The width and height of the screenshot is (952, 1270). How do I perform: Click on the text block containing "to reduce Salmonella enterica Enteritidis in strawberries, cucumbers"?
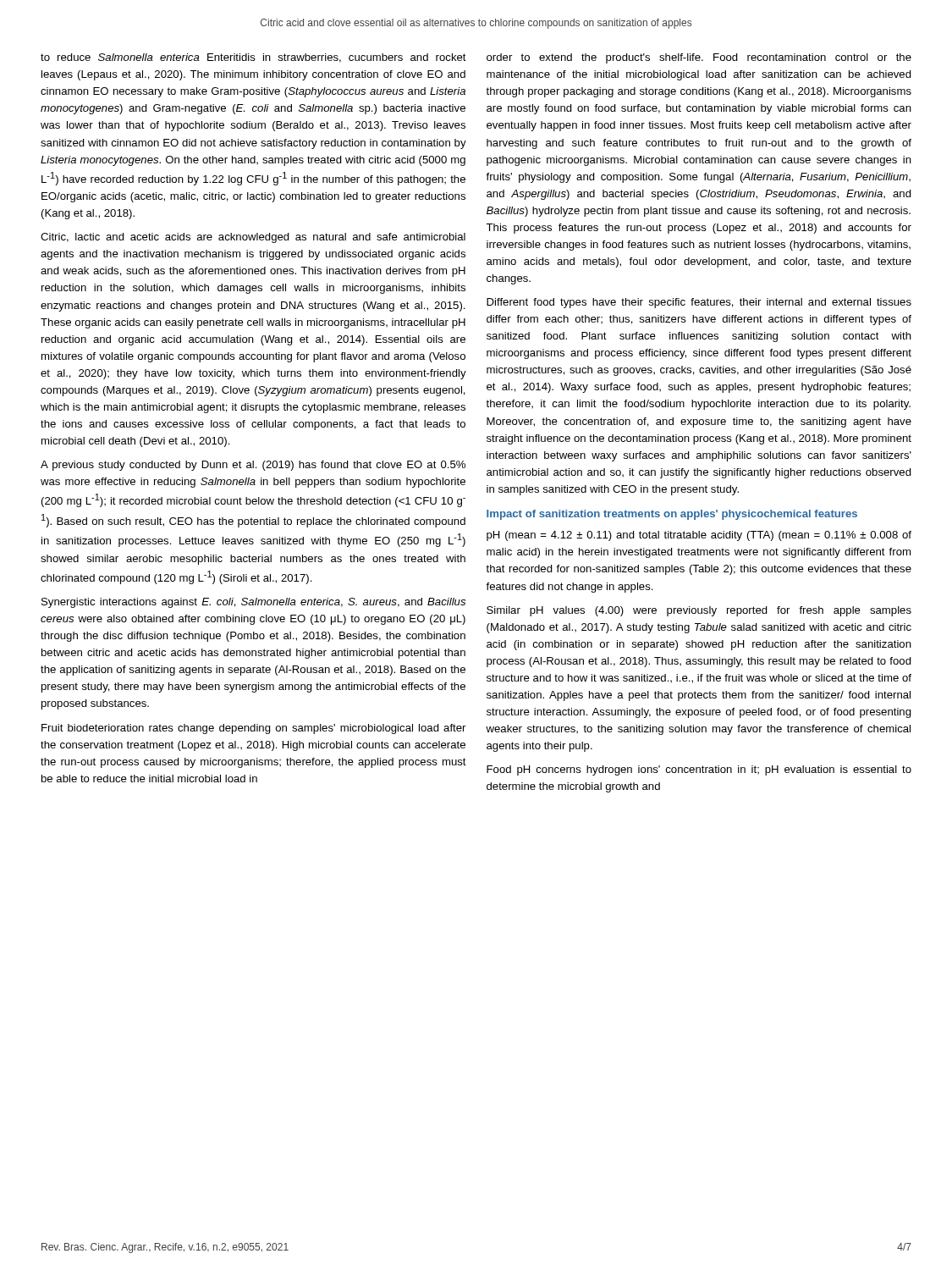tap(253, 135)
